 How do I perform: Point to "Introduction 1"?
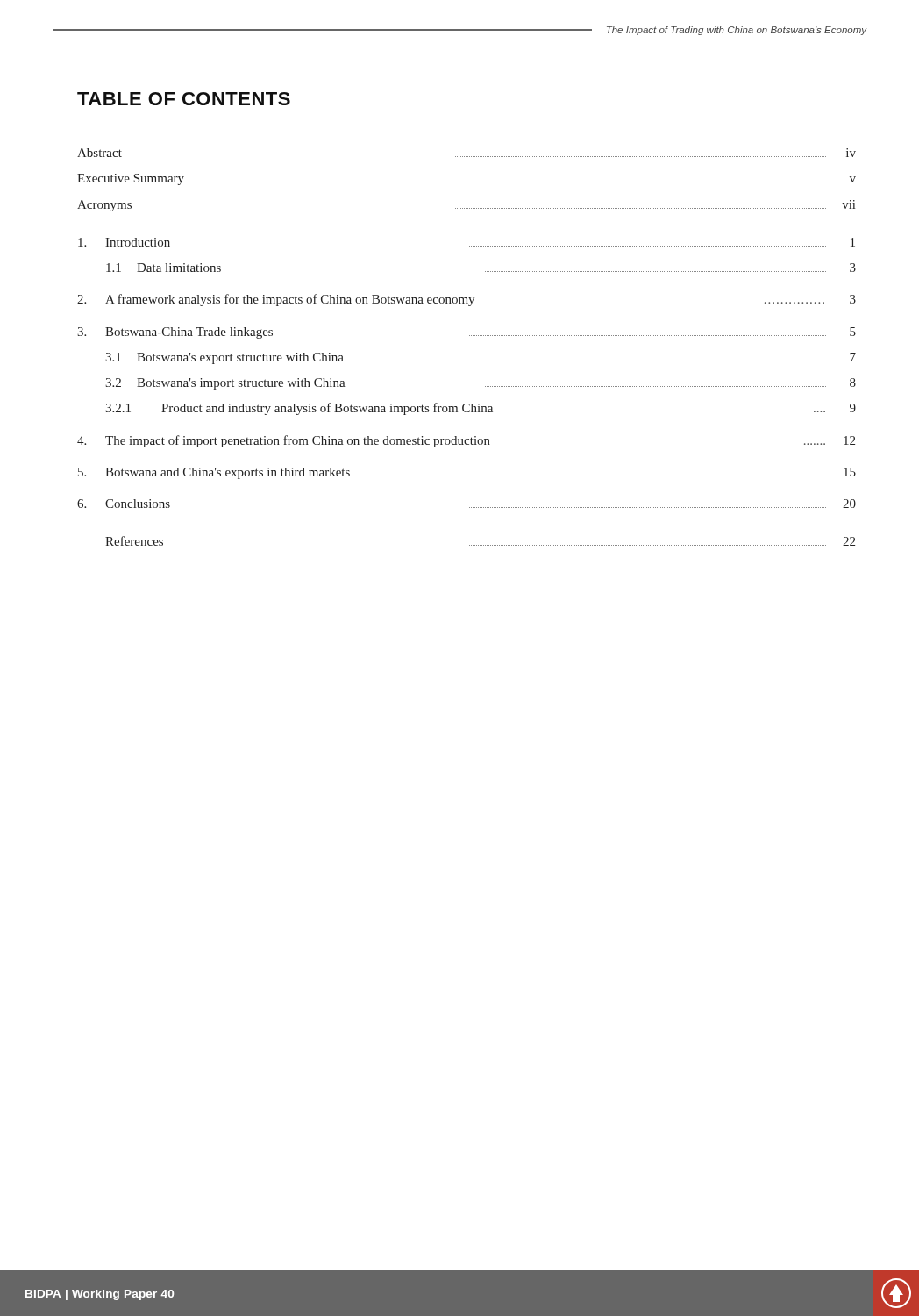(467, 242)
